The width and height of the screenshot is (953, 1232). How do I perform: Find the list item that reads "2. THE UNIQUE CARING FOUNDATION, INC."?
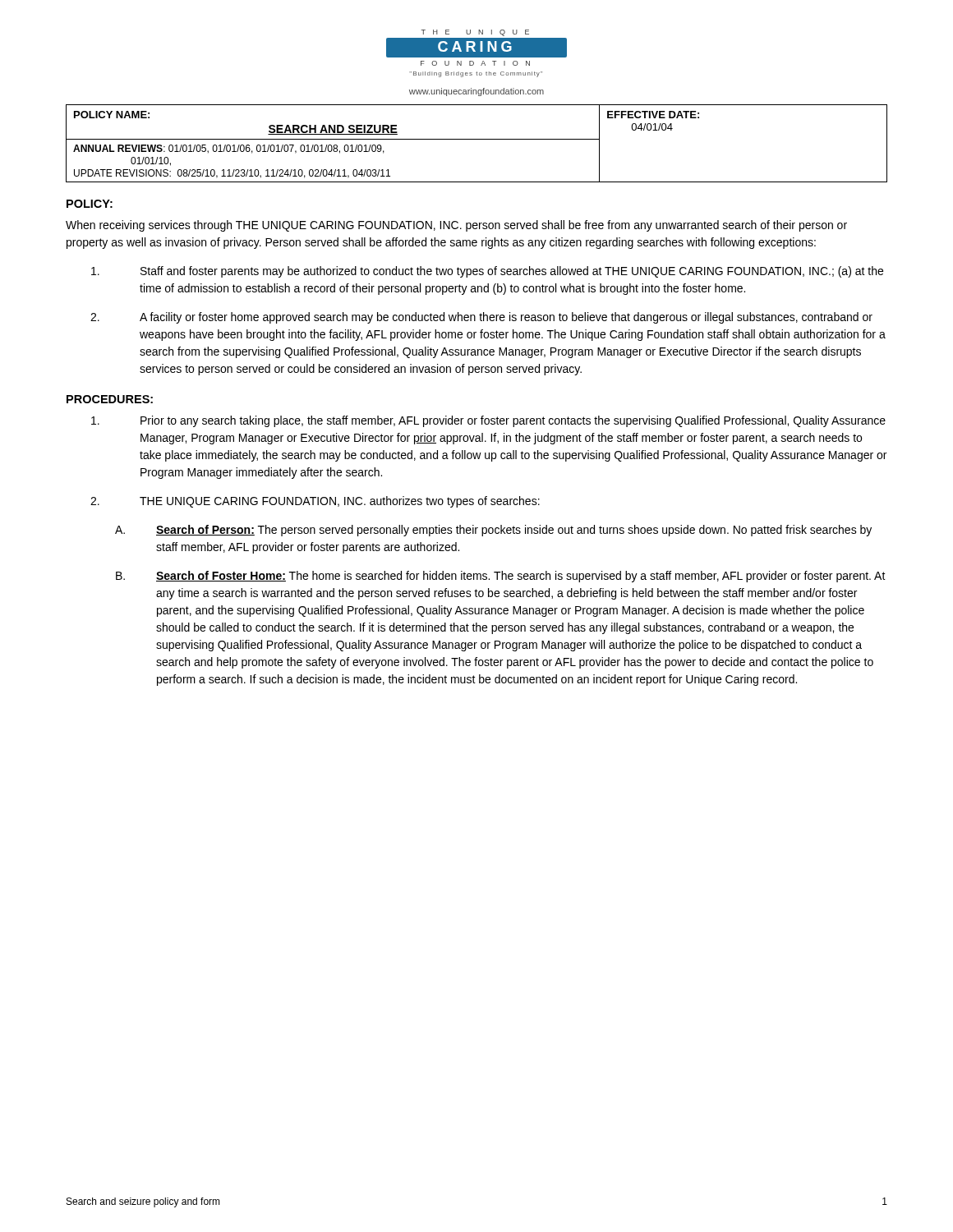click(x=476, y=501)
